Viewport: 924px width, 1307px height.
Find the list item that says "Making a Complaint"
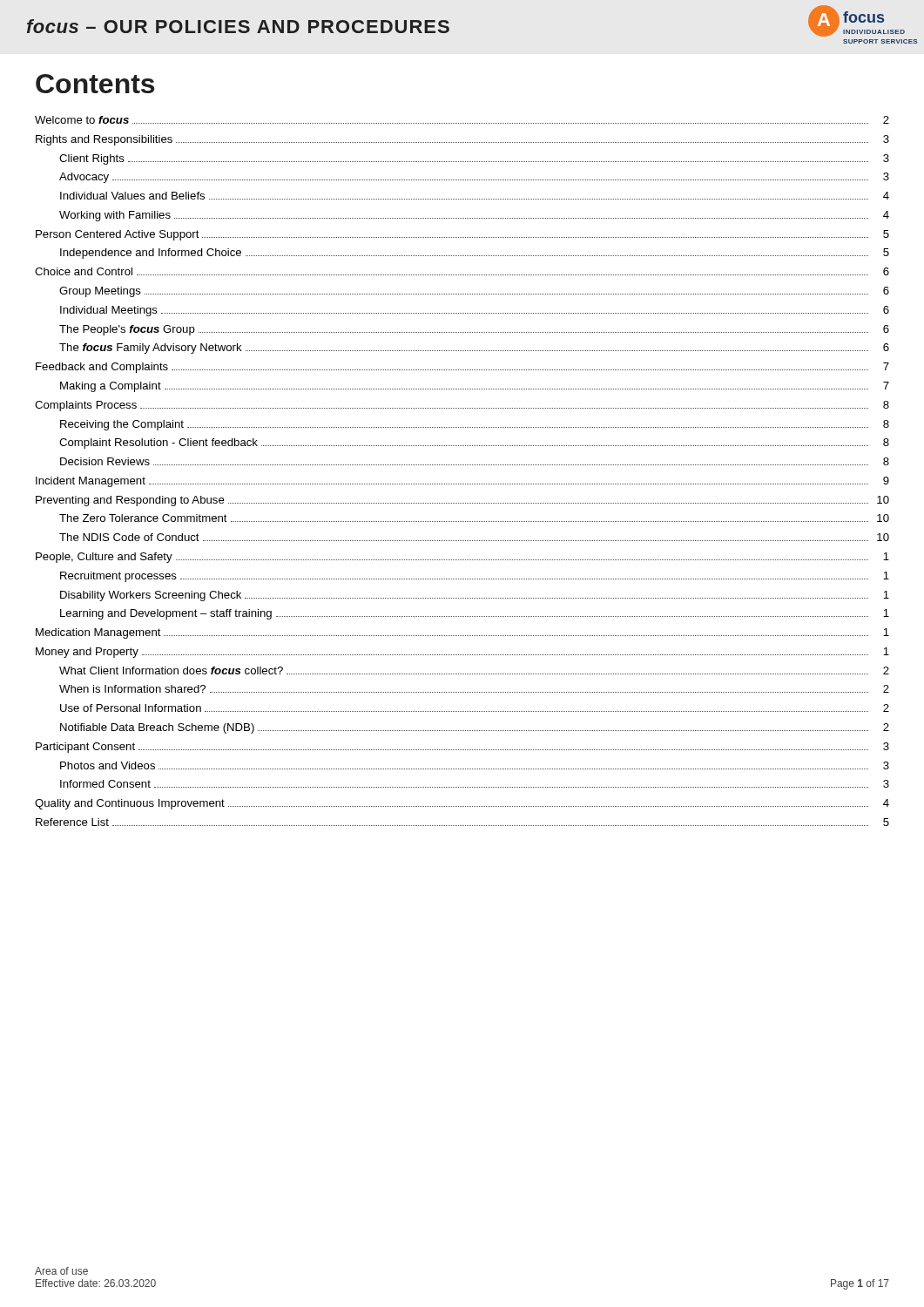click(474, 386)
